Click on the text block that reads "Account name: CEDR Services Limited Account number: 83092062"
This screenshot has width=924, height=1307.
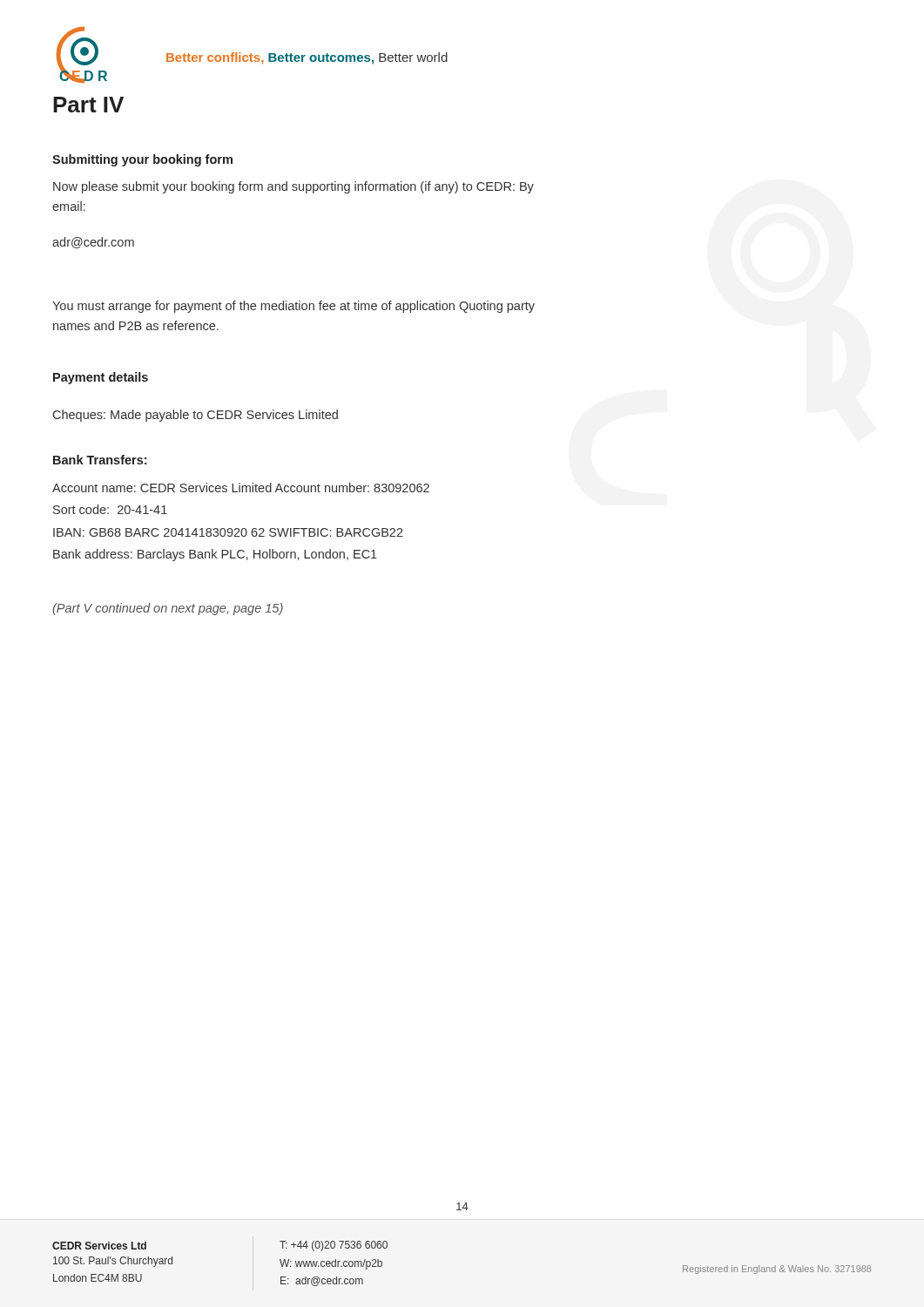[x=241, y=521]
